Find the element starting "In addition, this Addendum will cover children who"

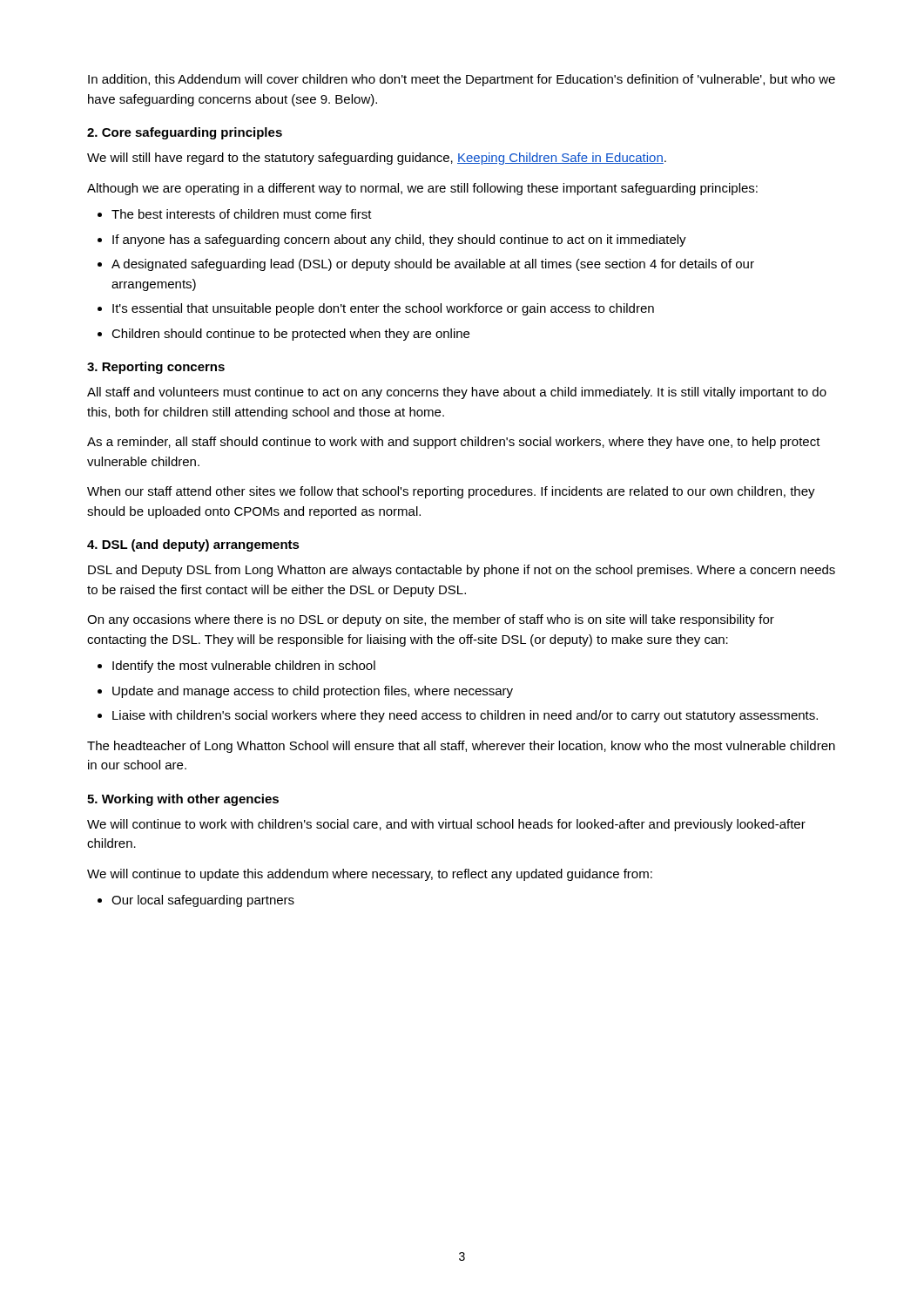(461, 89)
